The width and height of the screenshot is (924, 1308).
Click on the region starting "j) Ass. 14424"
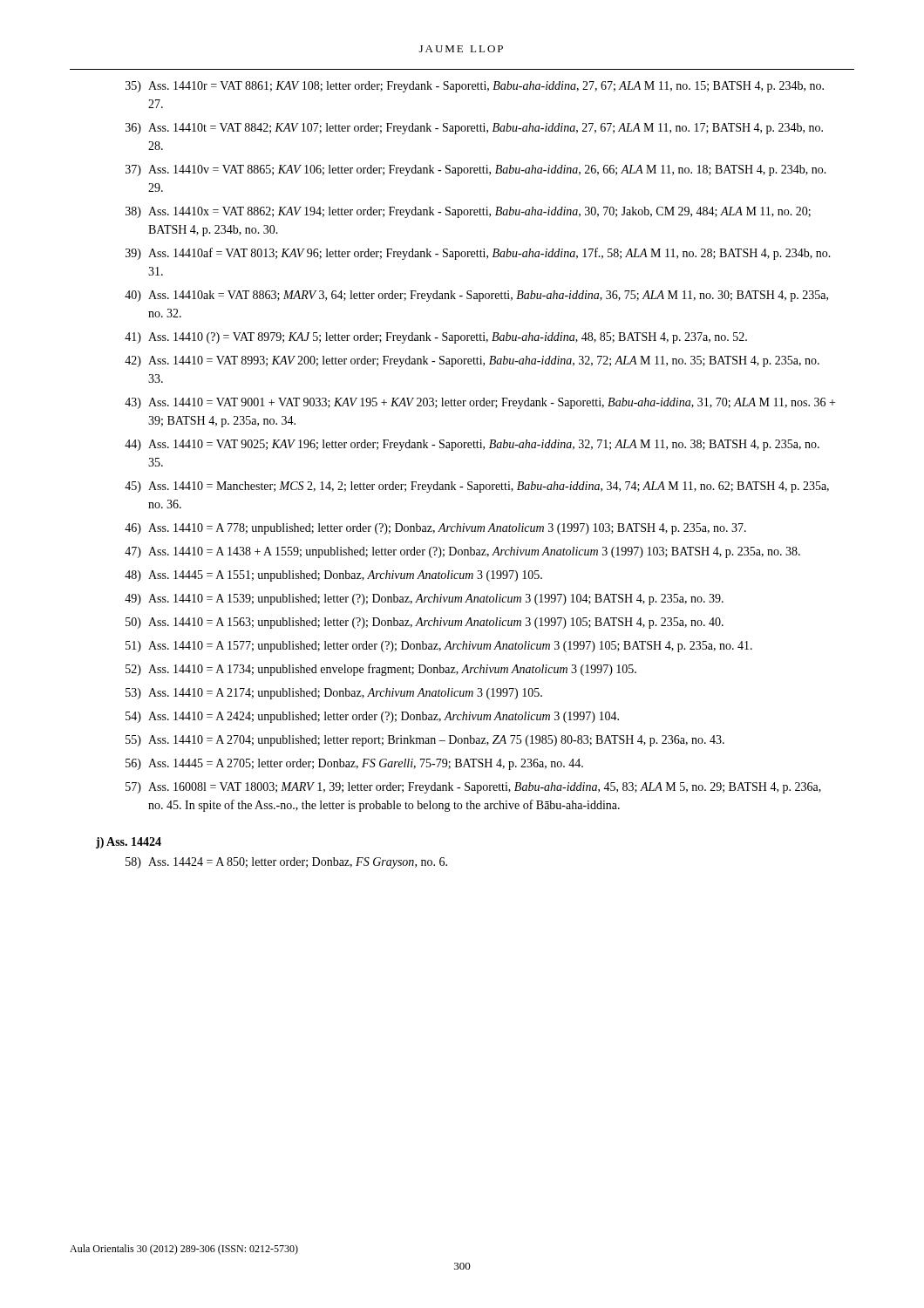tap(129, 842)
